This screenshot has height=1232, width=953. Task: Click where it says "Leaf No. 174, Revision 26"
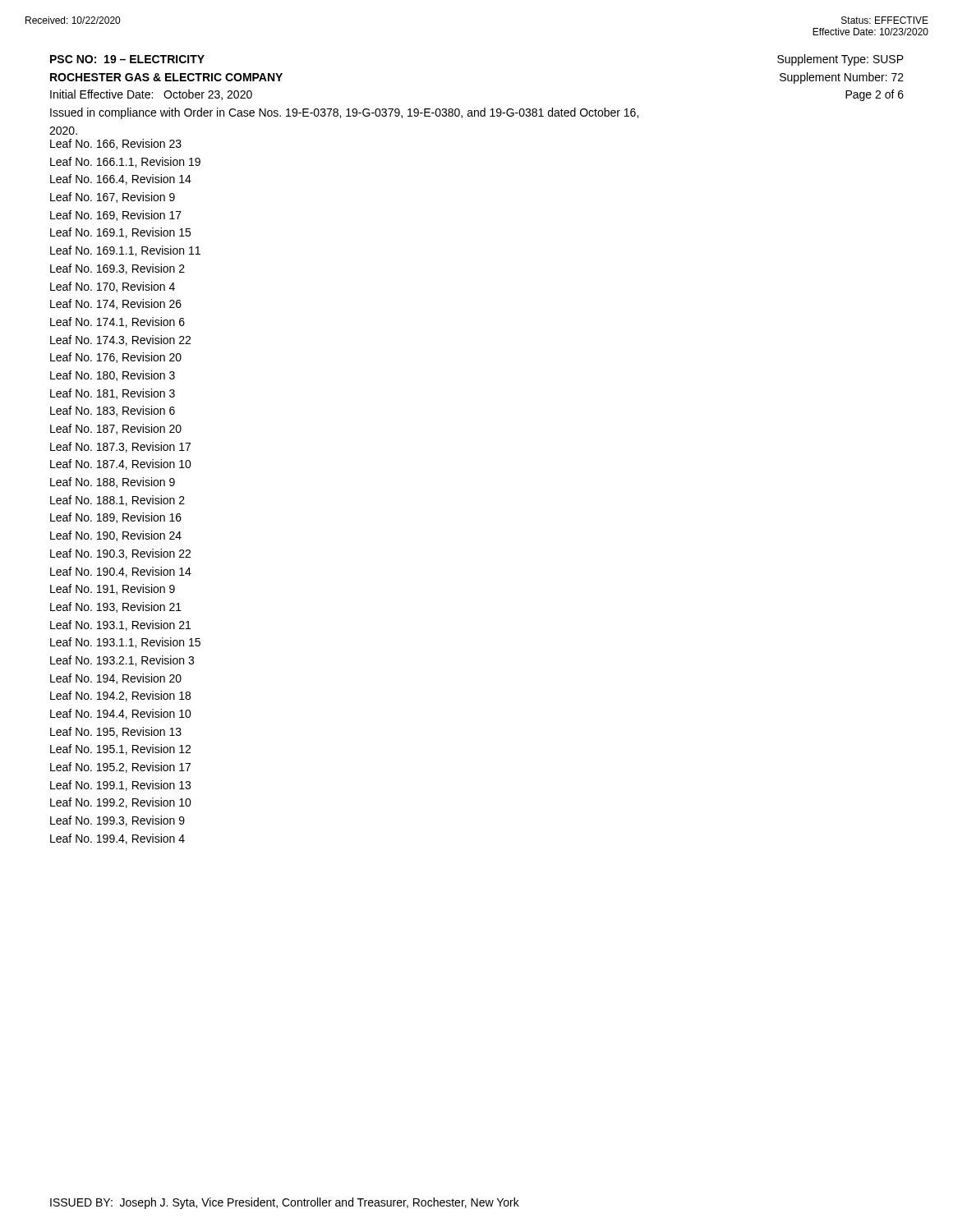pyautogui.click(x=115, y=304)
